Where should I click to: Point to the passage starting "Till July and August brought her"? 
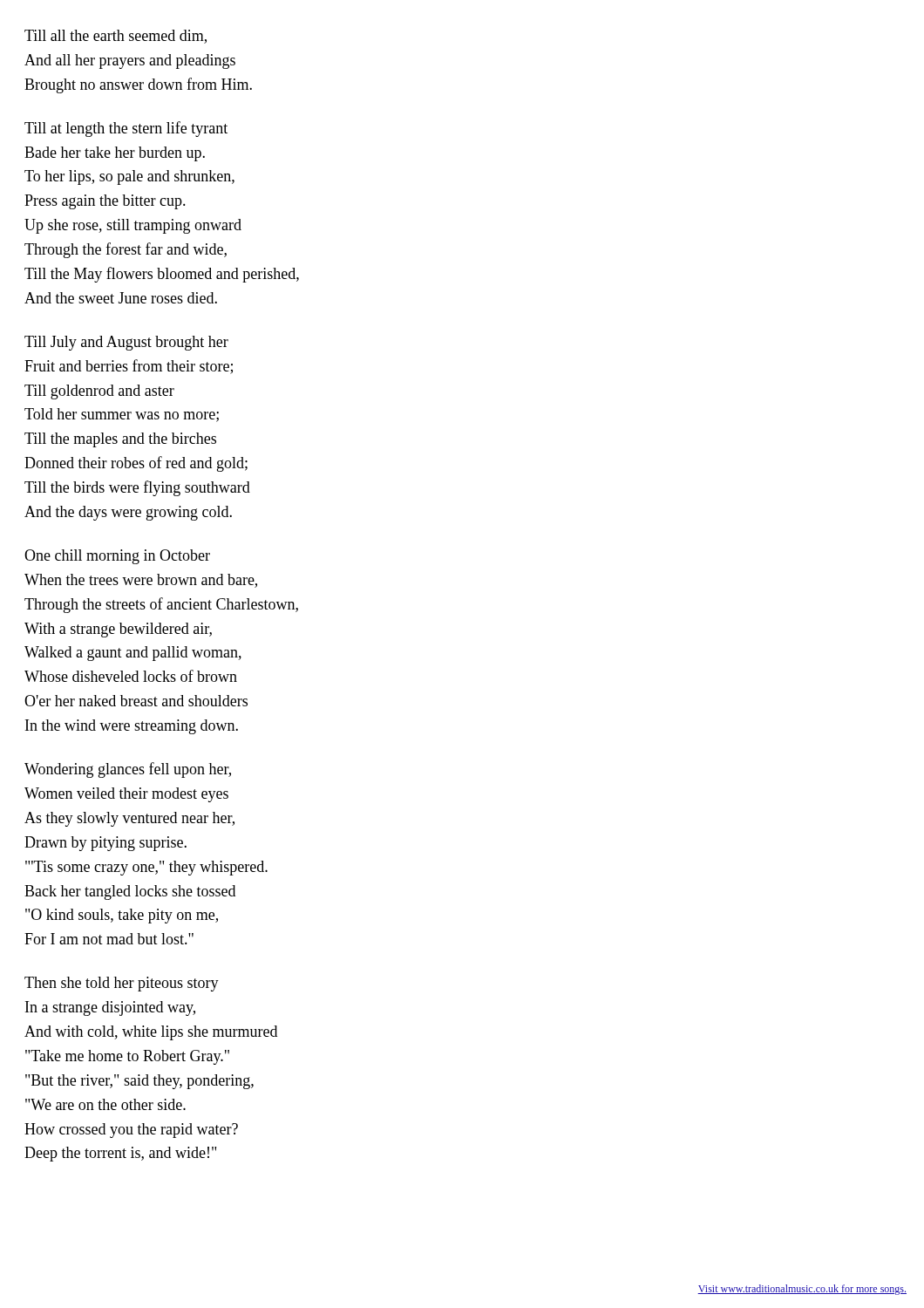coord(126,343)
